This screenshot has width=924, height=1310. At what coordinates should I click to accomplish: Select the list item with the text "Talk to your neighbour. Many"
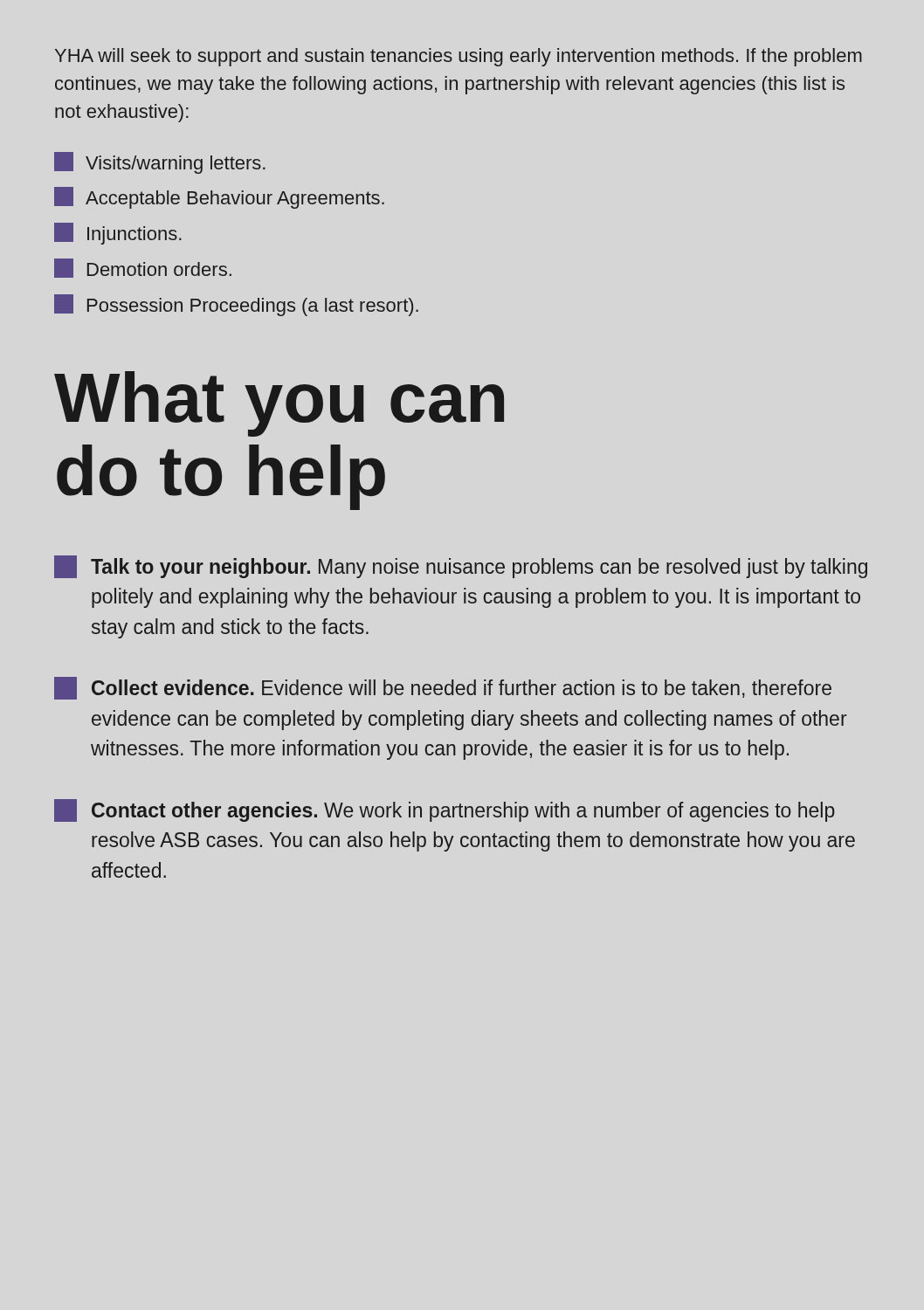pyautogui.click(x=462, y=597)
